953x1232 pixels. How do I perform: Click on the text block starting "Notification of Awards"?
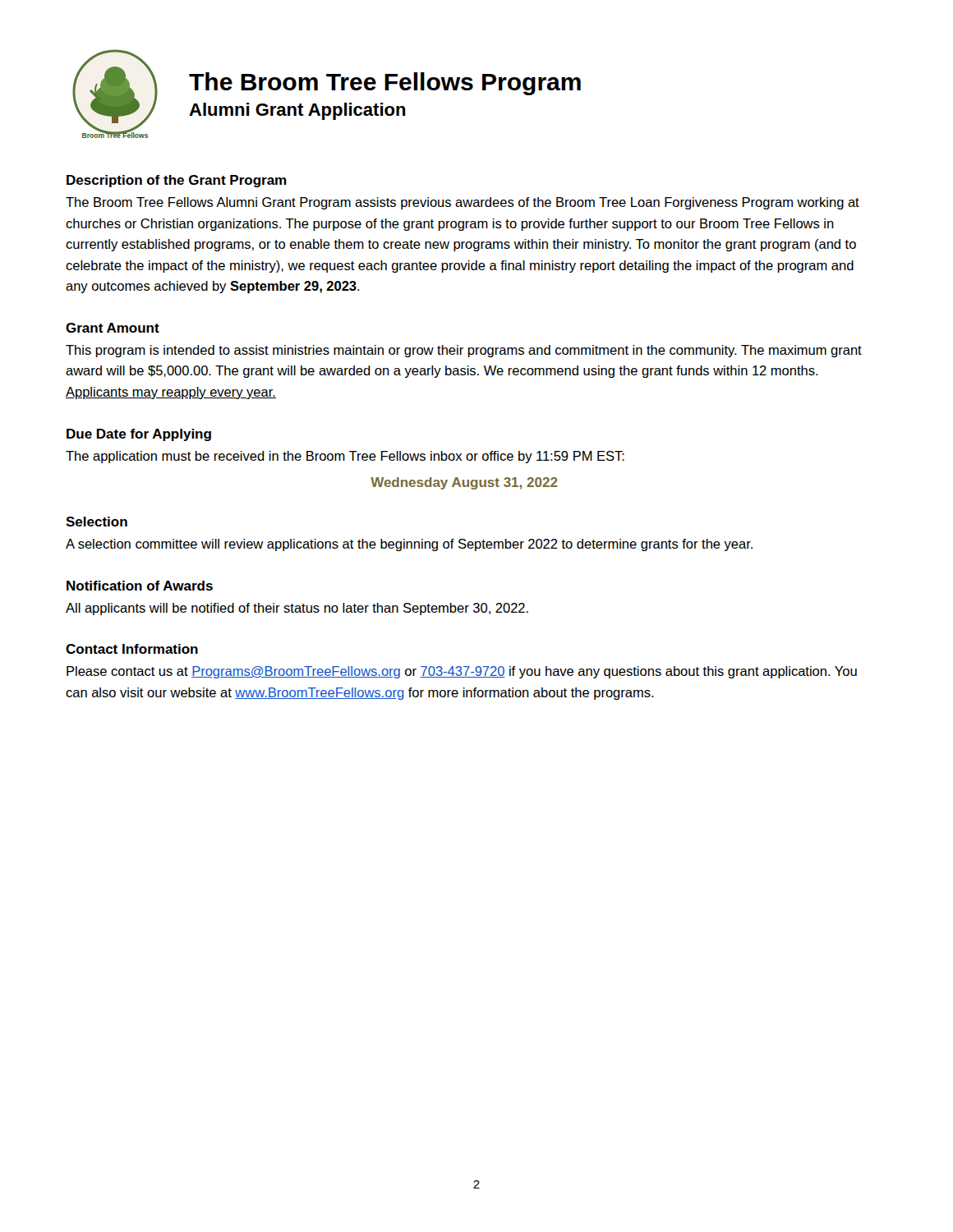[139, 586]
